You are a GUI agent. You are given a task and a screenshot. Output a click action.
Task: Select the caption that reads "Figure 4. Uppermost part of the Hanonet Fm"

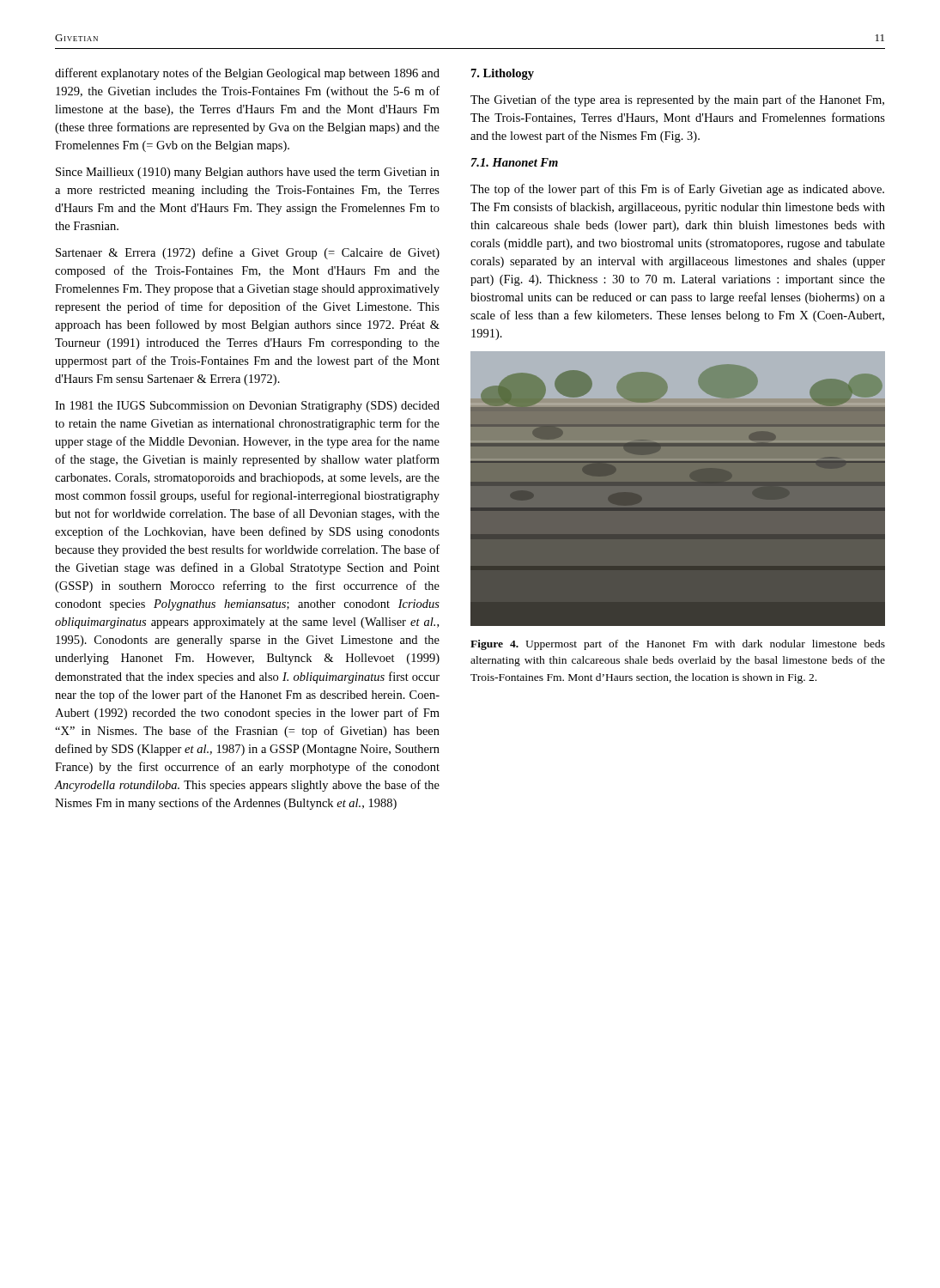point(678,660)
